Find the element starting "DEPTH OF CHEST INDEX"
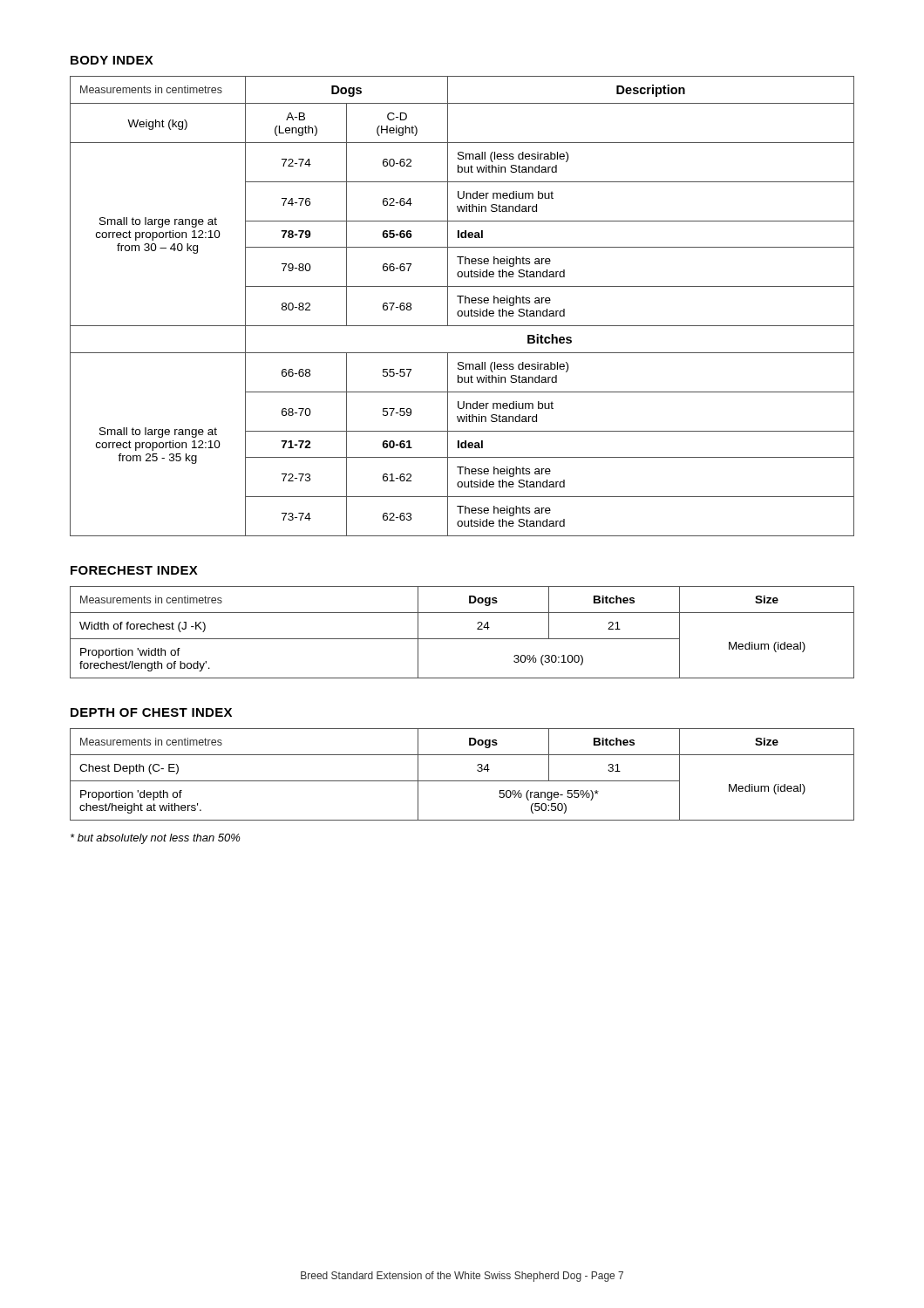 coord(151,712)
